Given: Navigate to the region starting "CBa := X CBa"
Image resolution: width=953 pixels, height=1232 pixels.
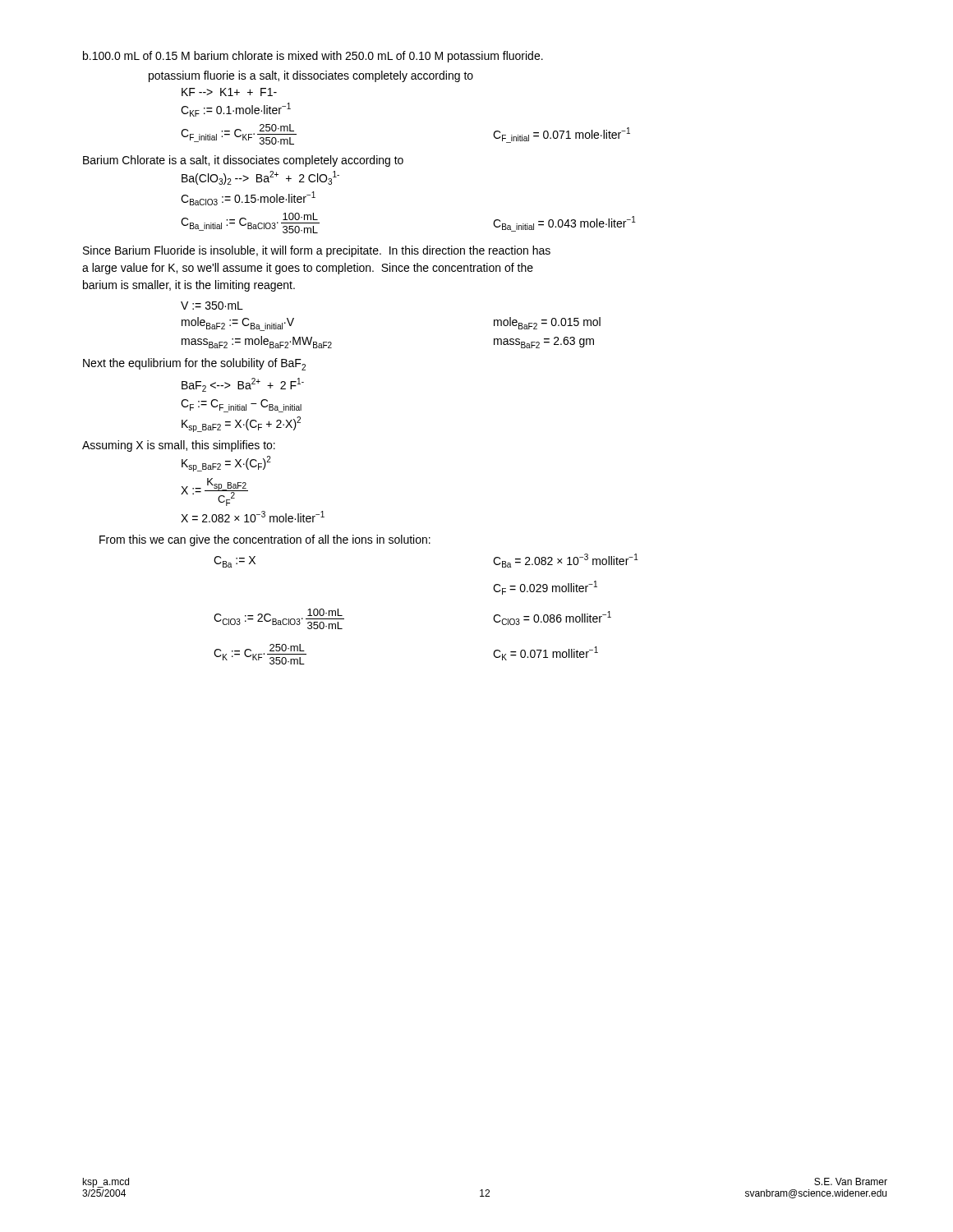Looking at the screenshot, I should [x=236, y=559].
